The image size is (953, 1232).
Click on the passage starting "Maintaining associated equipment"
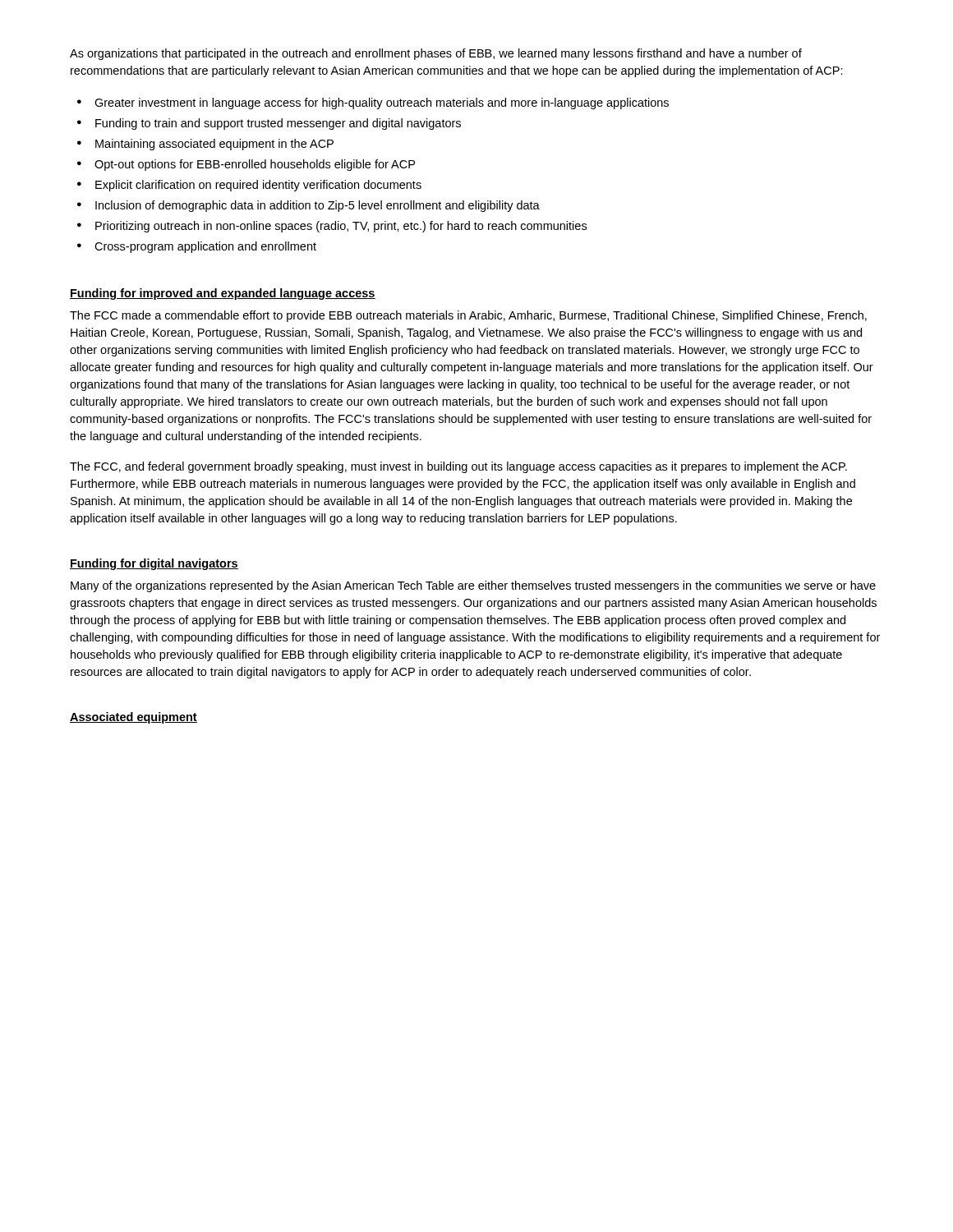(x=214, y=144)
